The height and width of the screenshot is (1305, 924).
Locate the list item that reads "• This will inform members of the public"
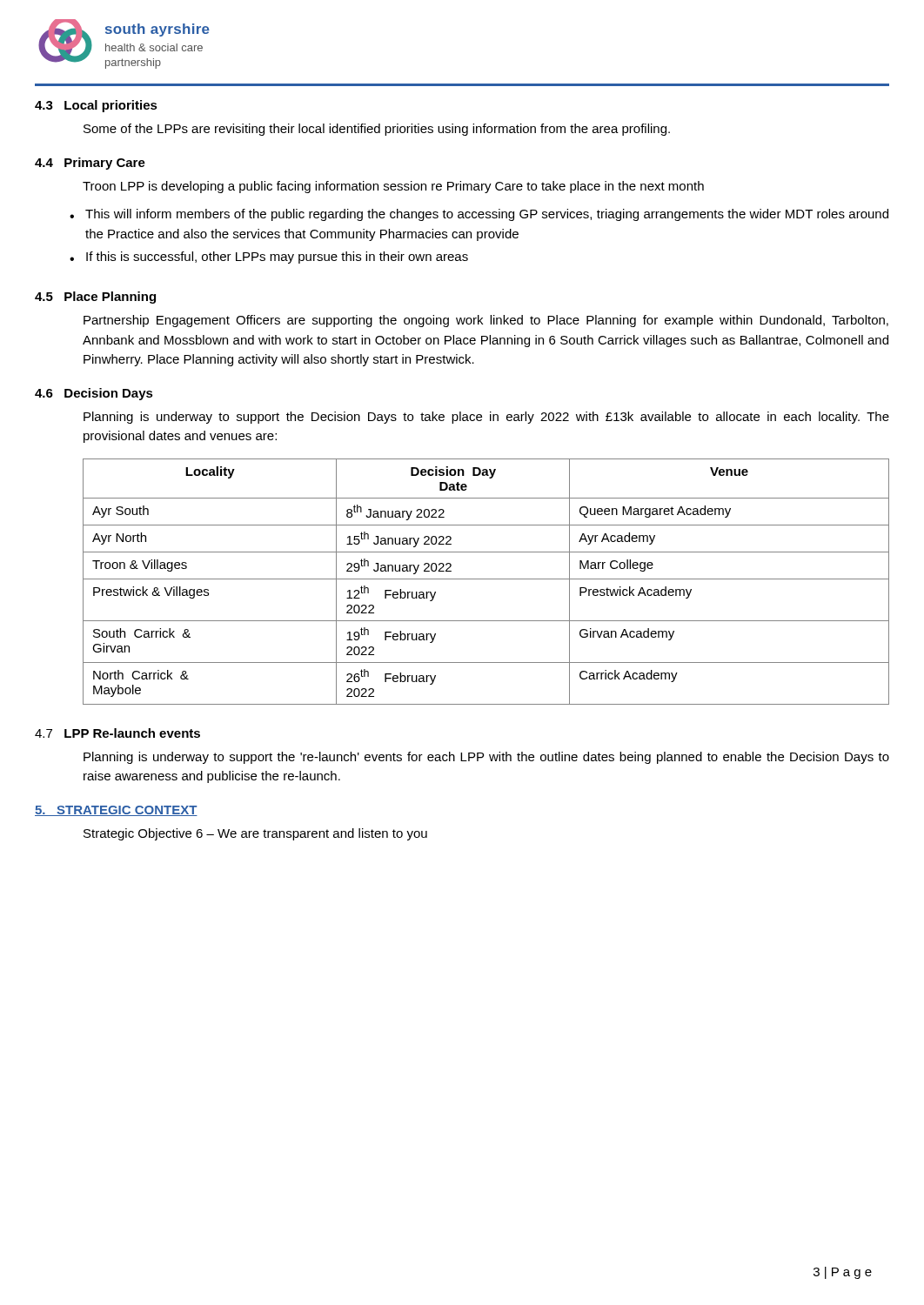479,224
